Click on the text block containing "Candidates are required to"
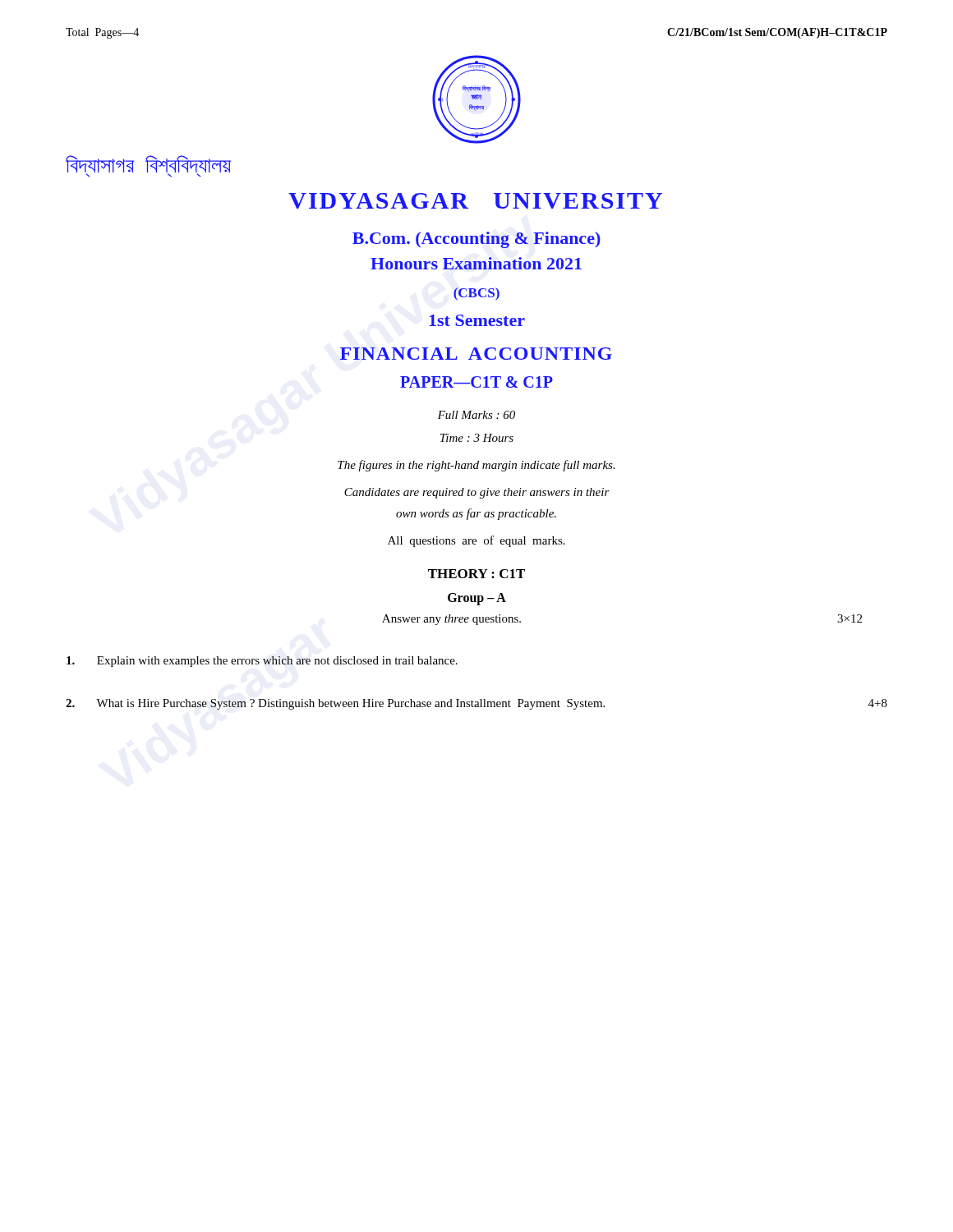Viewport: 953px width, 1232px height. pos(476,503)
